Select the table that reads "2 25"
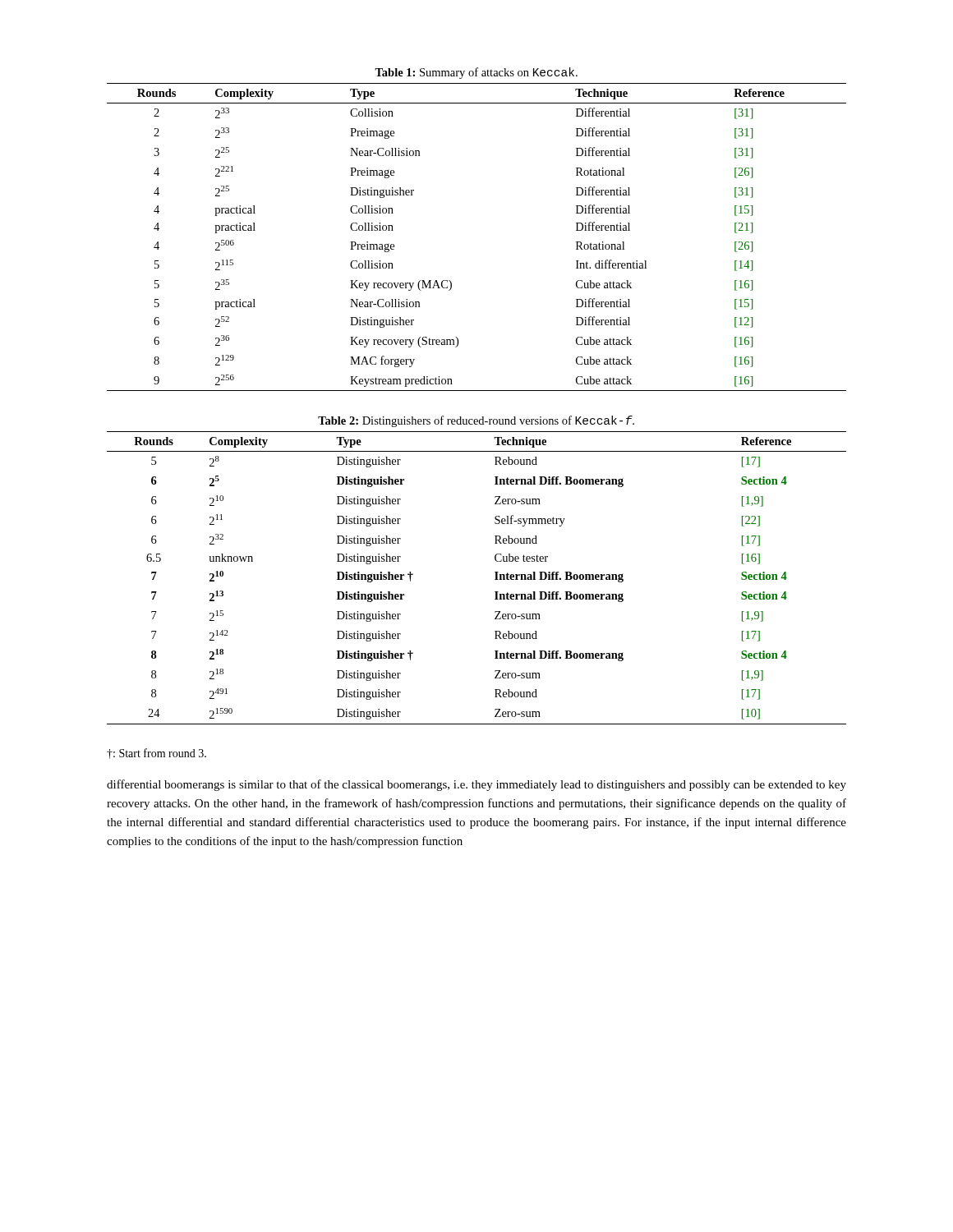The height and width of the screenshot is (1232, 953). point(476,237)
